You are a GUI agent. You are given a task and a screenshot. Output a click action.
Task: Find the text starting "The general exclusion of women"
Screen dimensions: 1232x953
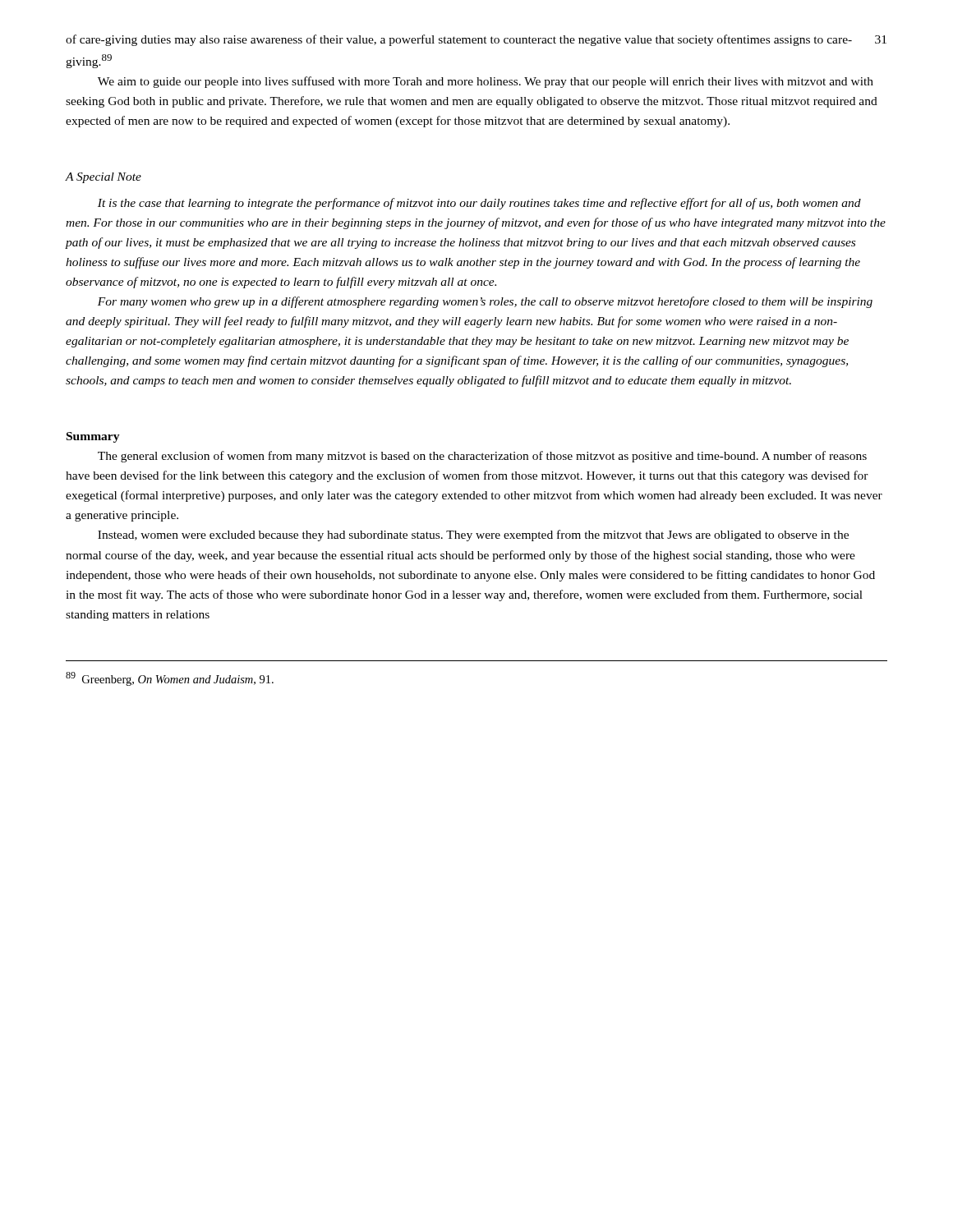pyautogui.click(x=476, y=486)
